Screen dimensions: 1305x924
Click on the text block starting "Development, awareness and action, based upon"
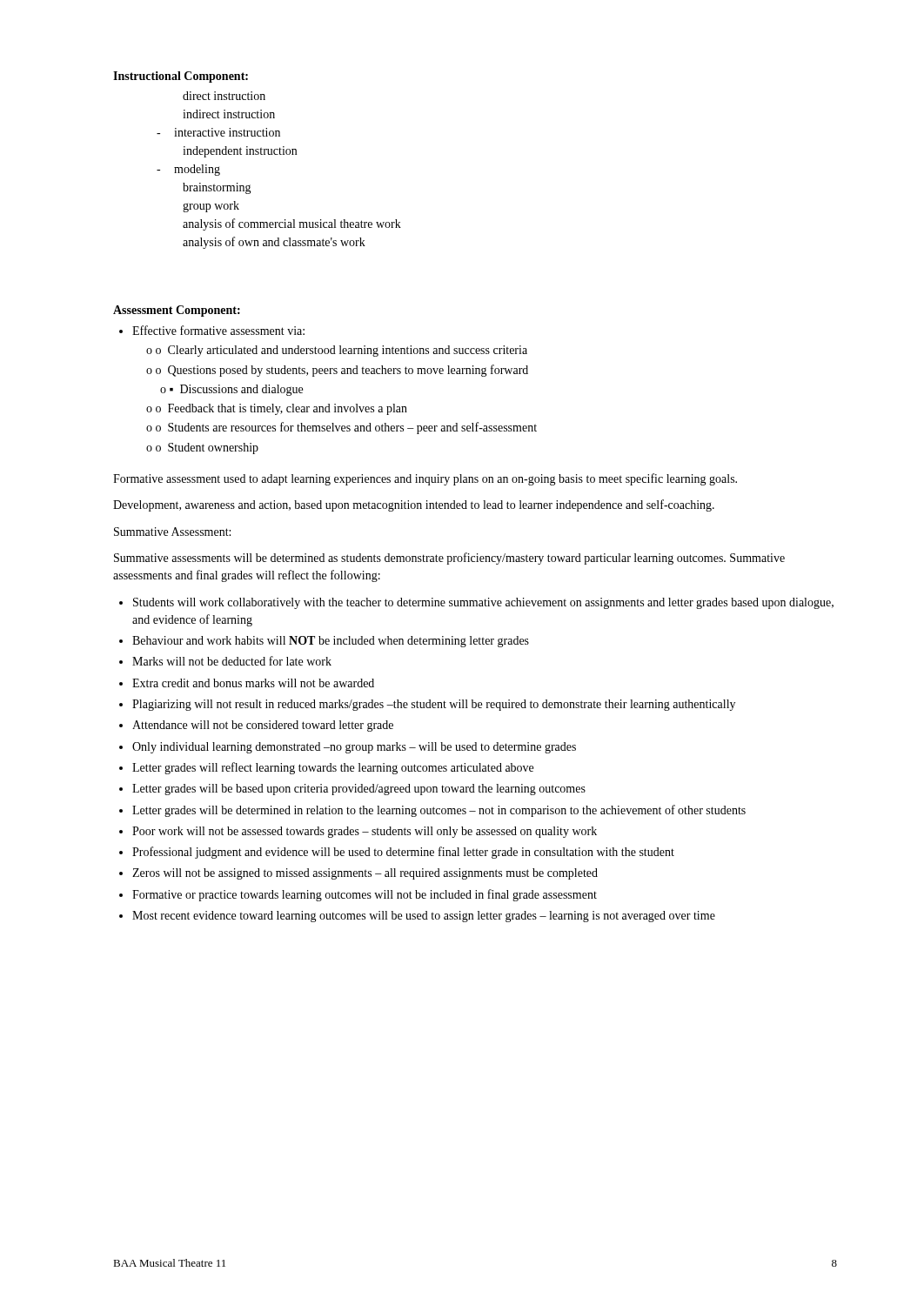(475, 506)
